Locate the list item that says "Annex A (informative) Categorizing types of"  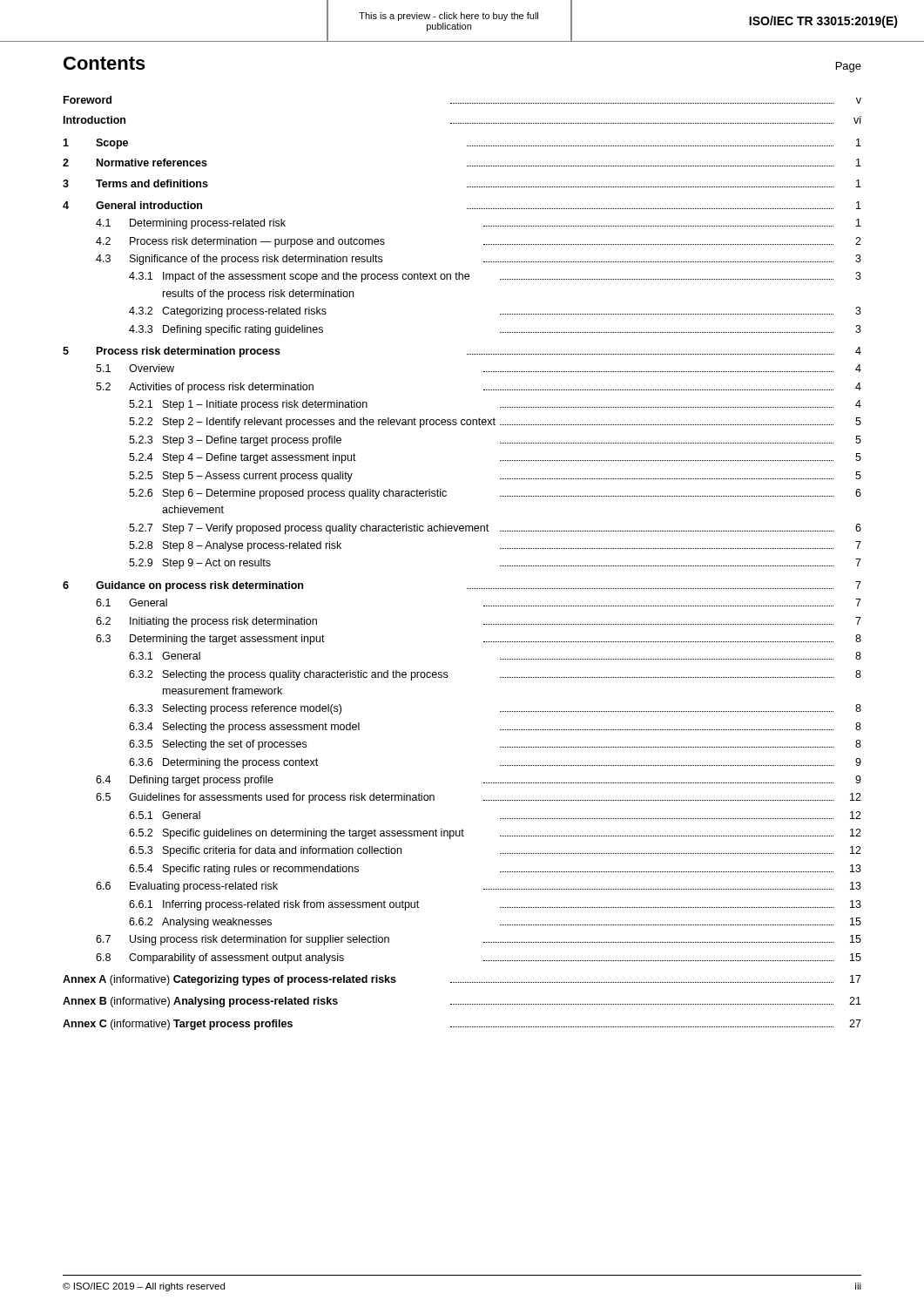462,980
